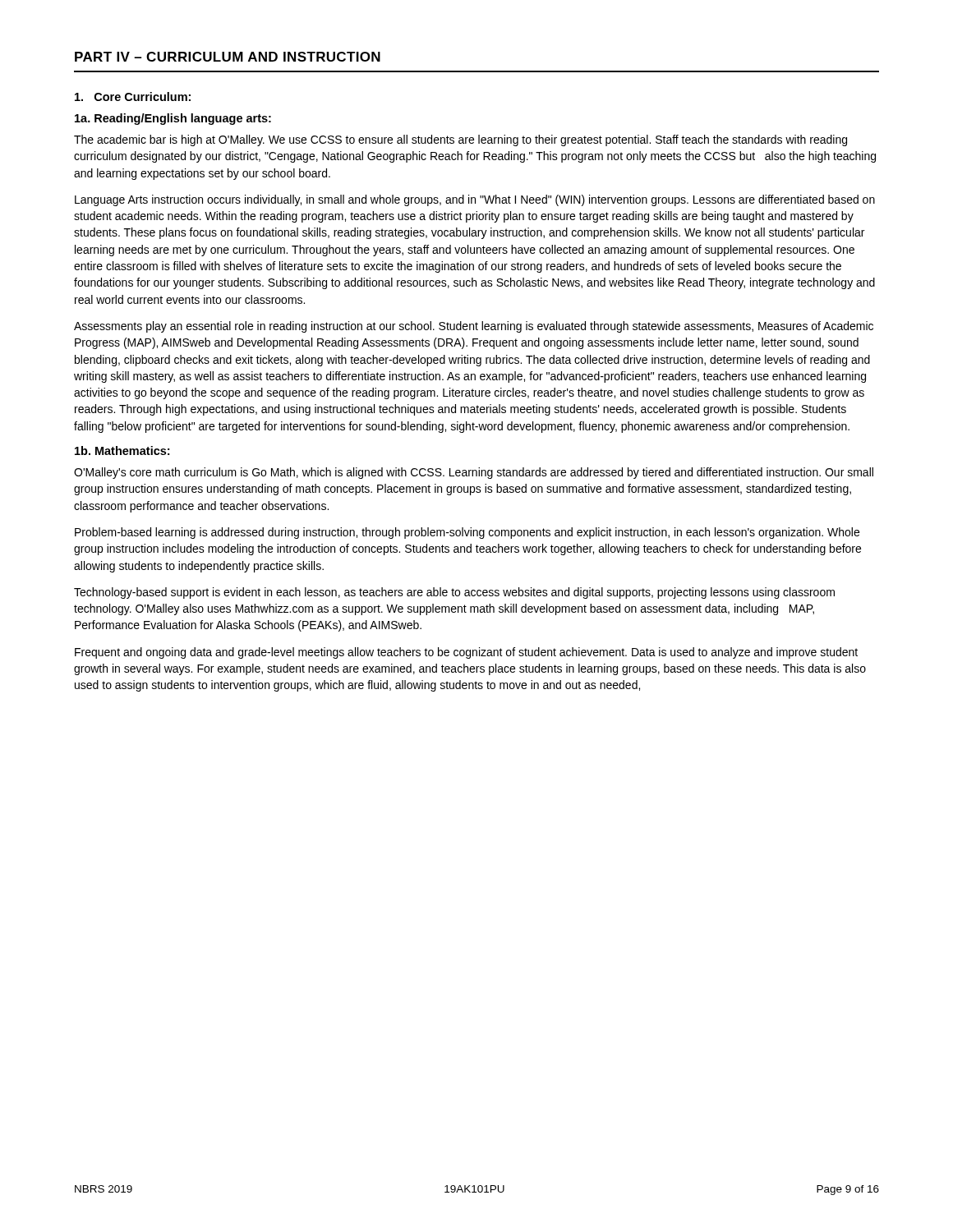
Task: Find the block starting "1a. Reading/English language arts:"
Action: 173,118
